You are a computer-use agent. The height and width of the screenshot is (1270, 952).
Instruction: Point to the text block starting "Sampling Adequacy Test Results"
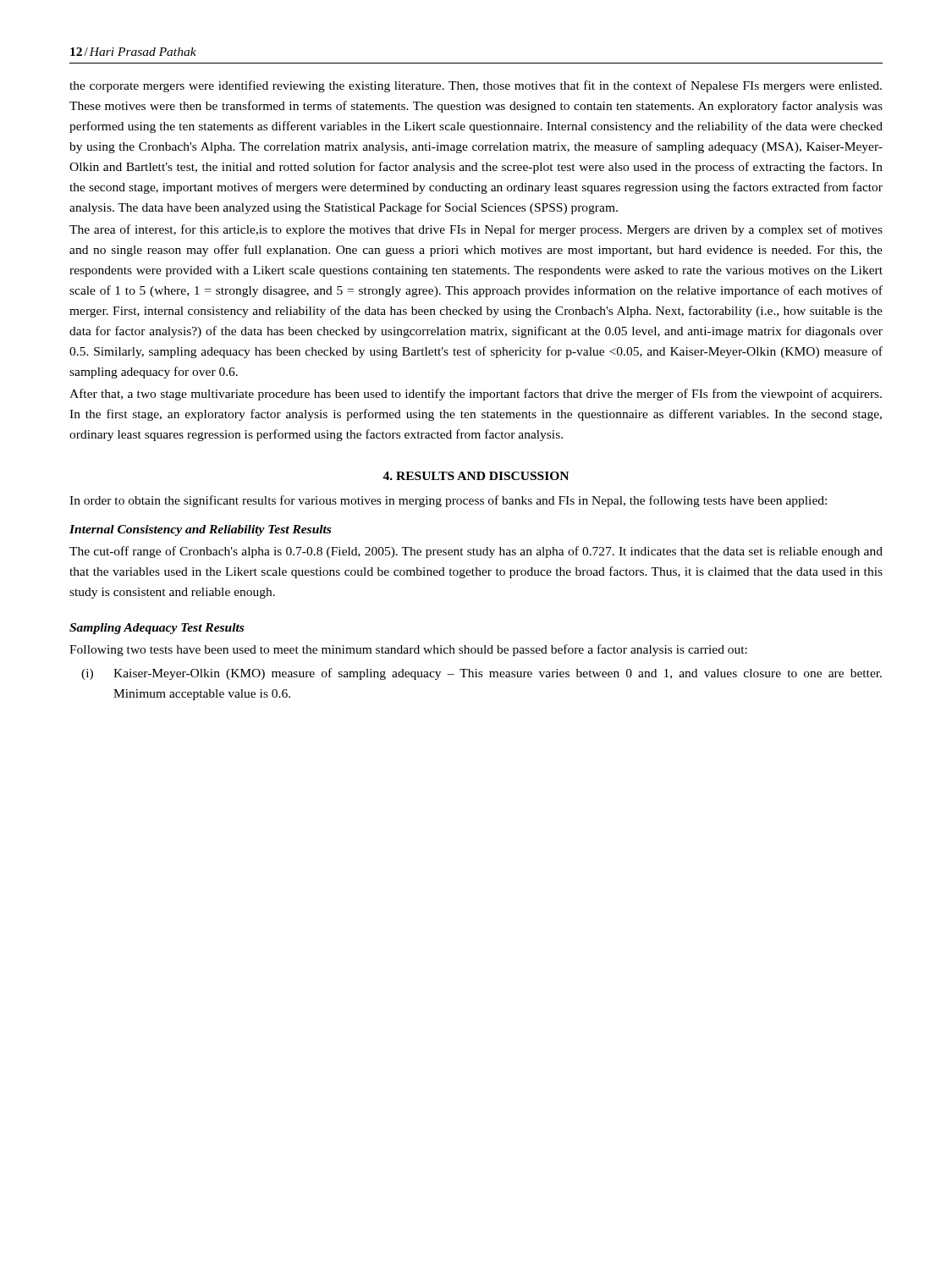pos(157,627)
